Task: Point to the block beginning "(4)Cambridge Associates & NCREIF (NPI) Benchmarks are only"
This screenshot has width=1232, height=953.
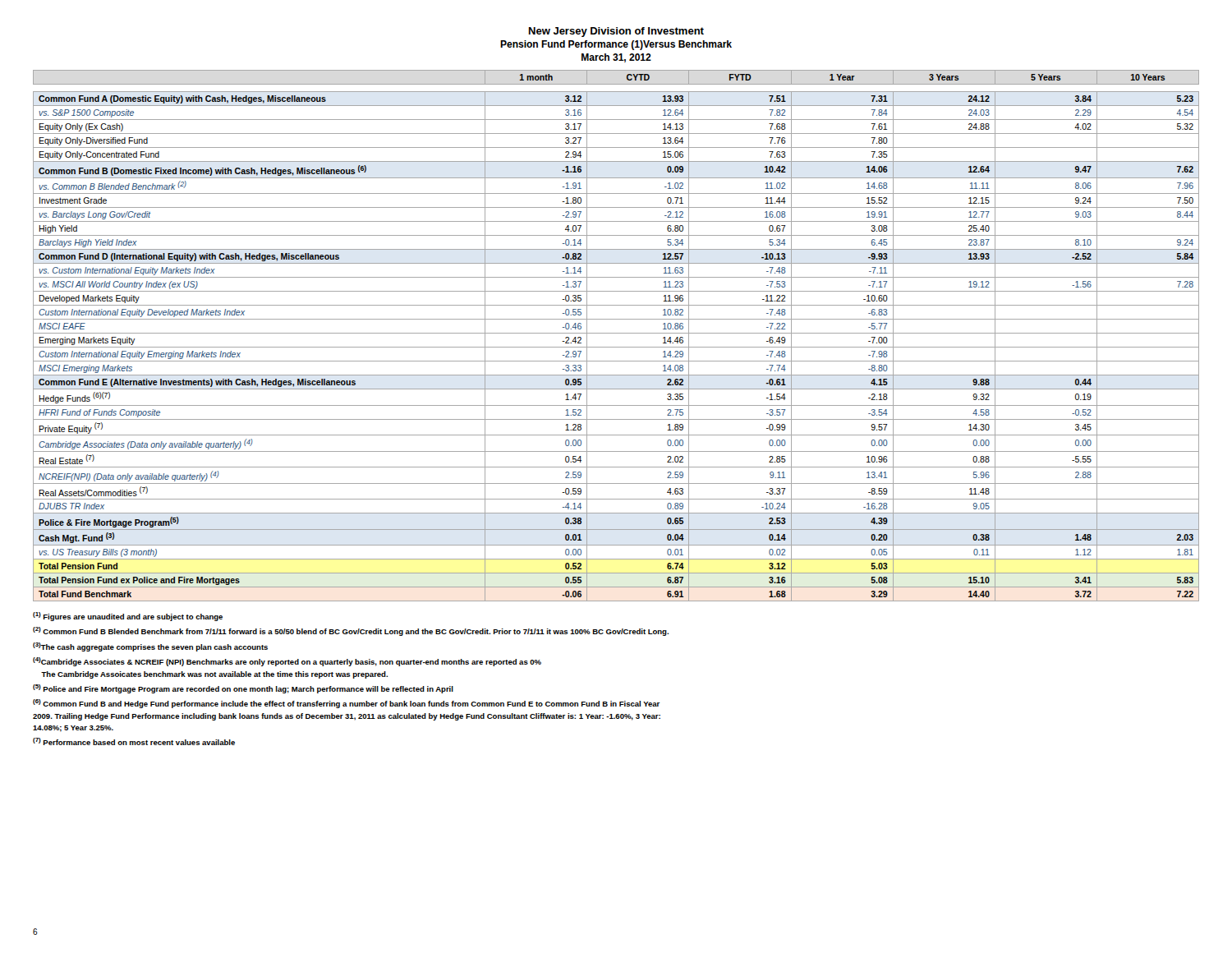Action: pos(287,662)
